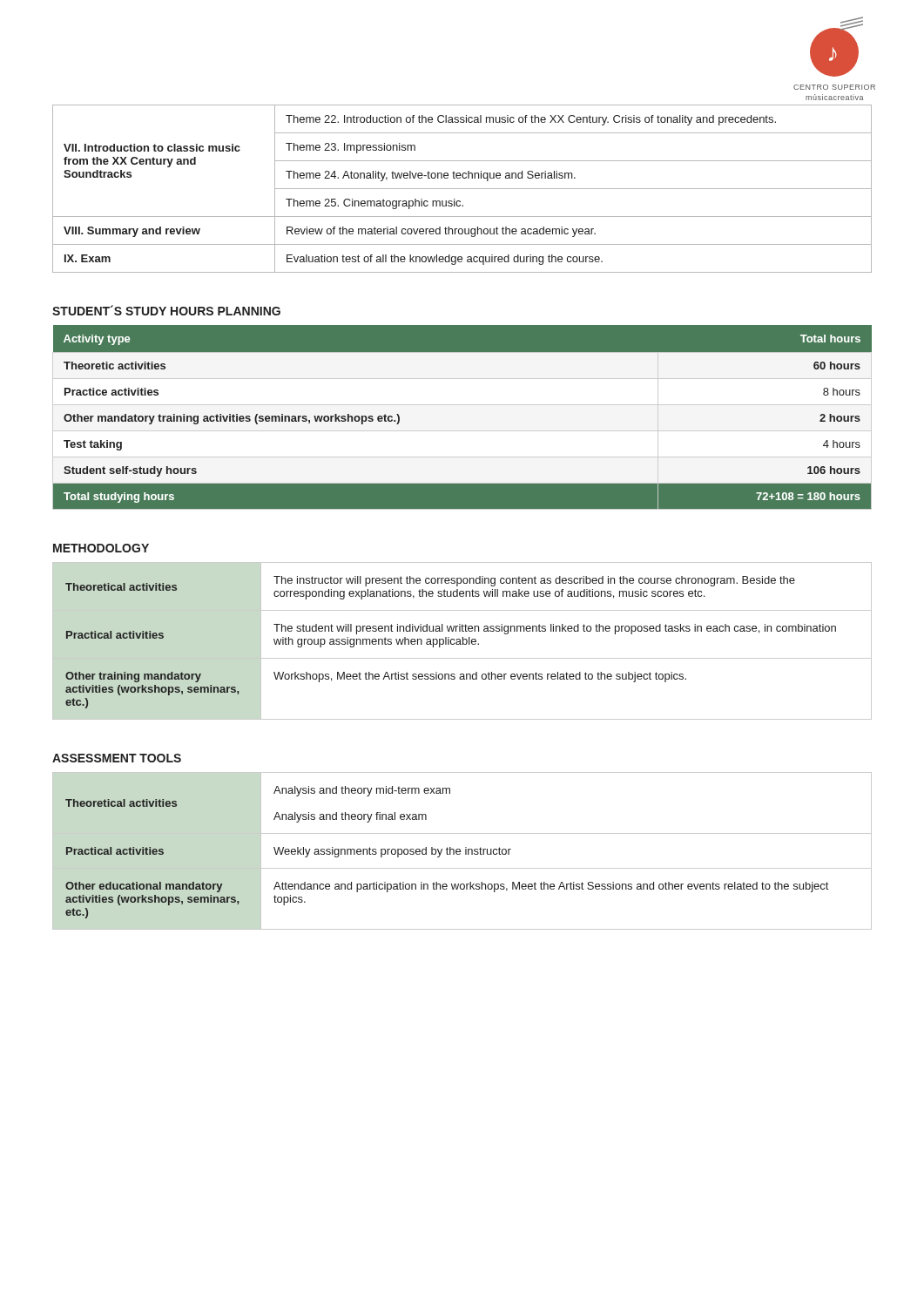Image resolution: width=924 pixels, height=1307 pixels.
Task: Find the table that mentions "IX. Exam"
Action: pos(462,189)
